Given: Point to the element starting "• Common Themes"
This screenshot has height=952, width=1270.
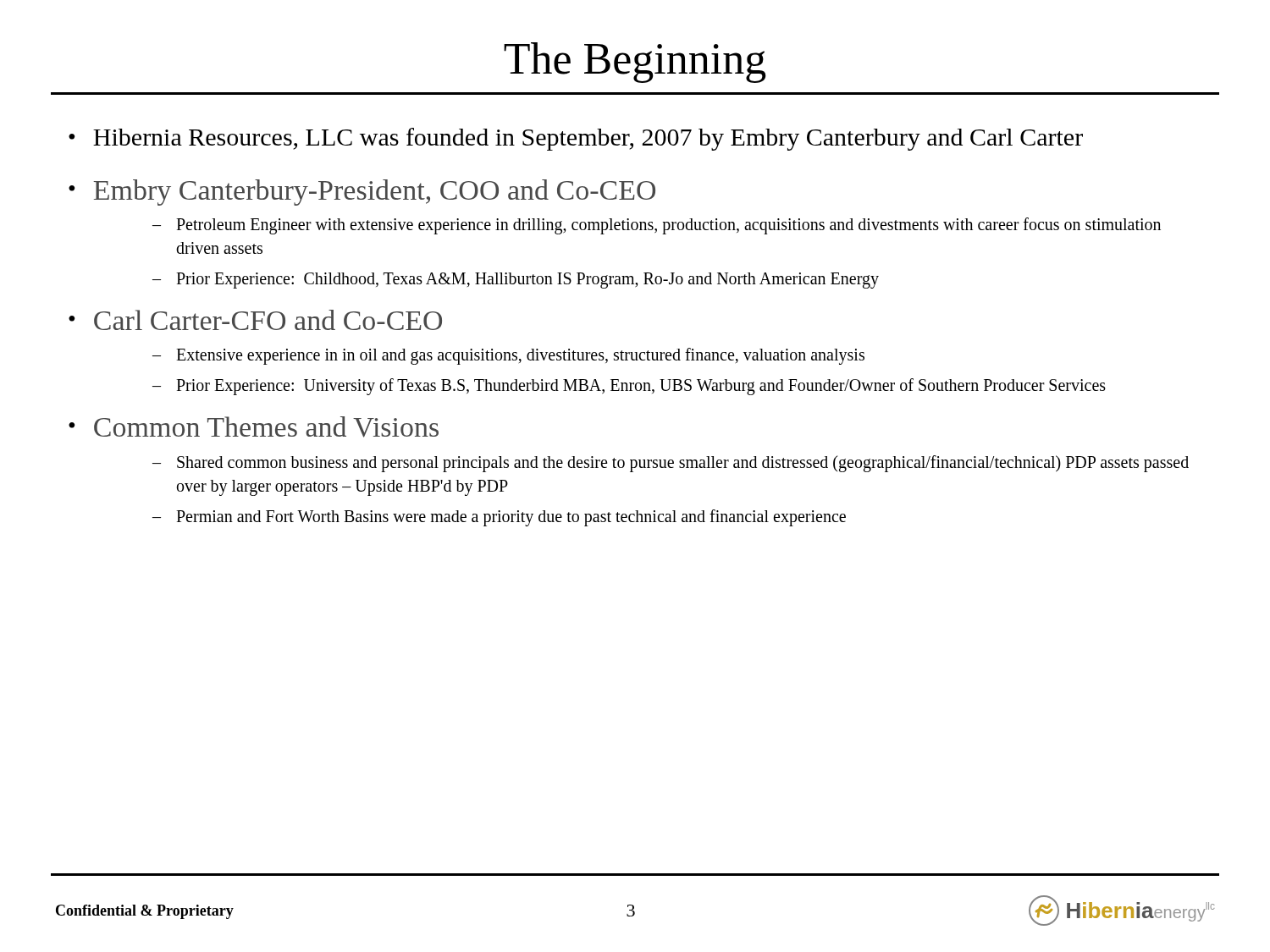Looking at the screenshot, I should click(x=254, y=428).
